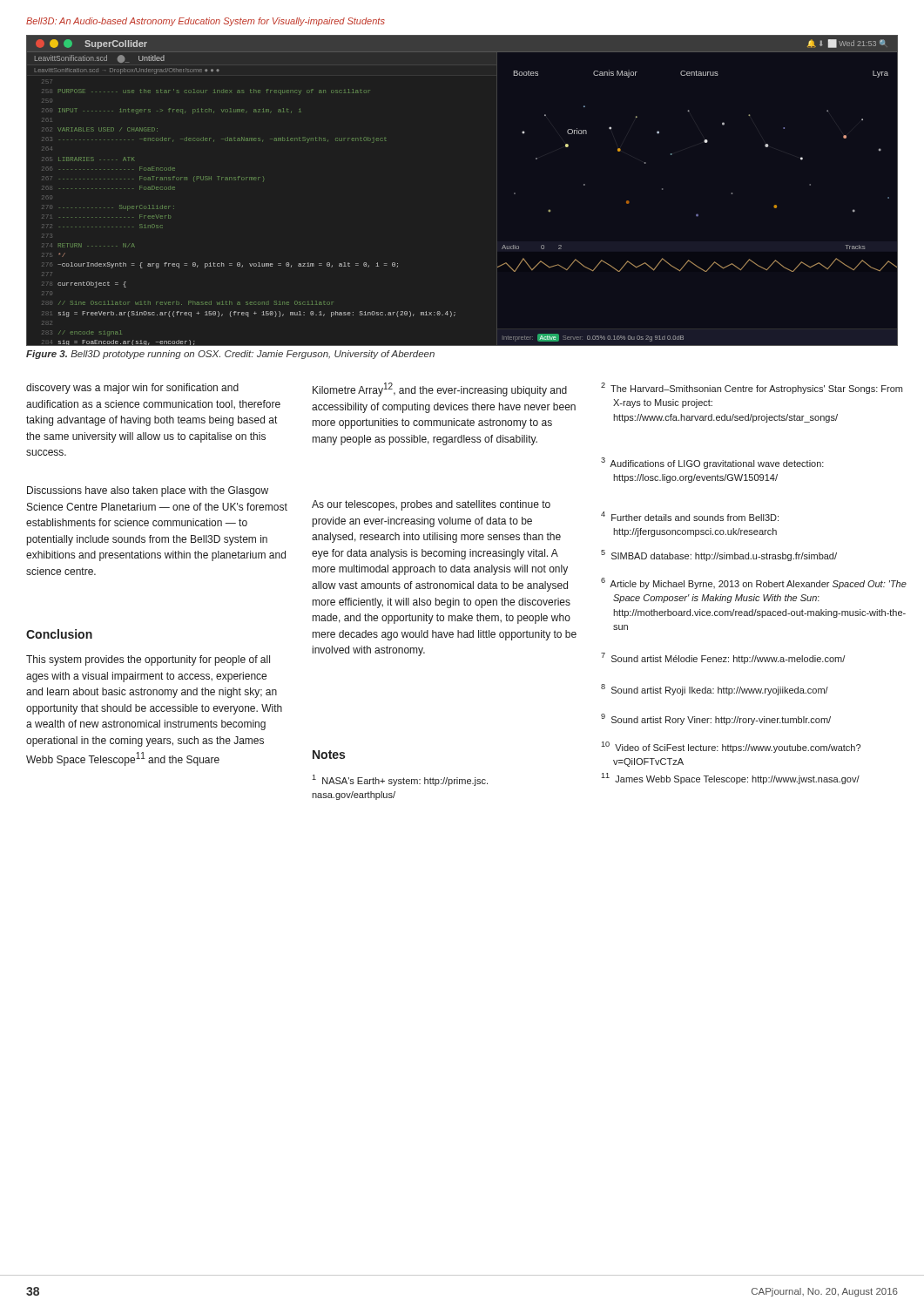This screenshot has width=924, height=1307.
Task: Click where it says "9 Sound artist Rory Viner: http://rory-viner.tumblr.com/"
Action: 716,718
